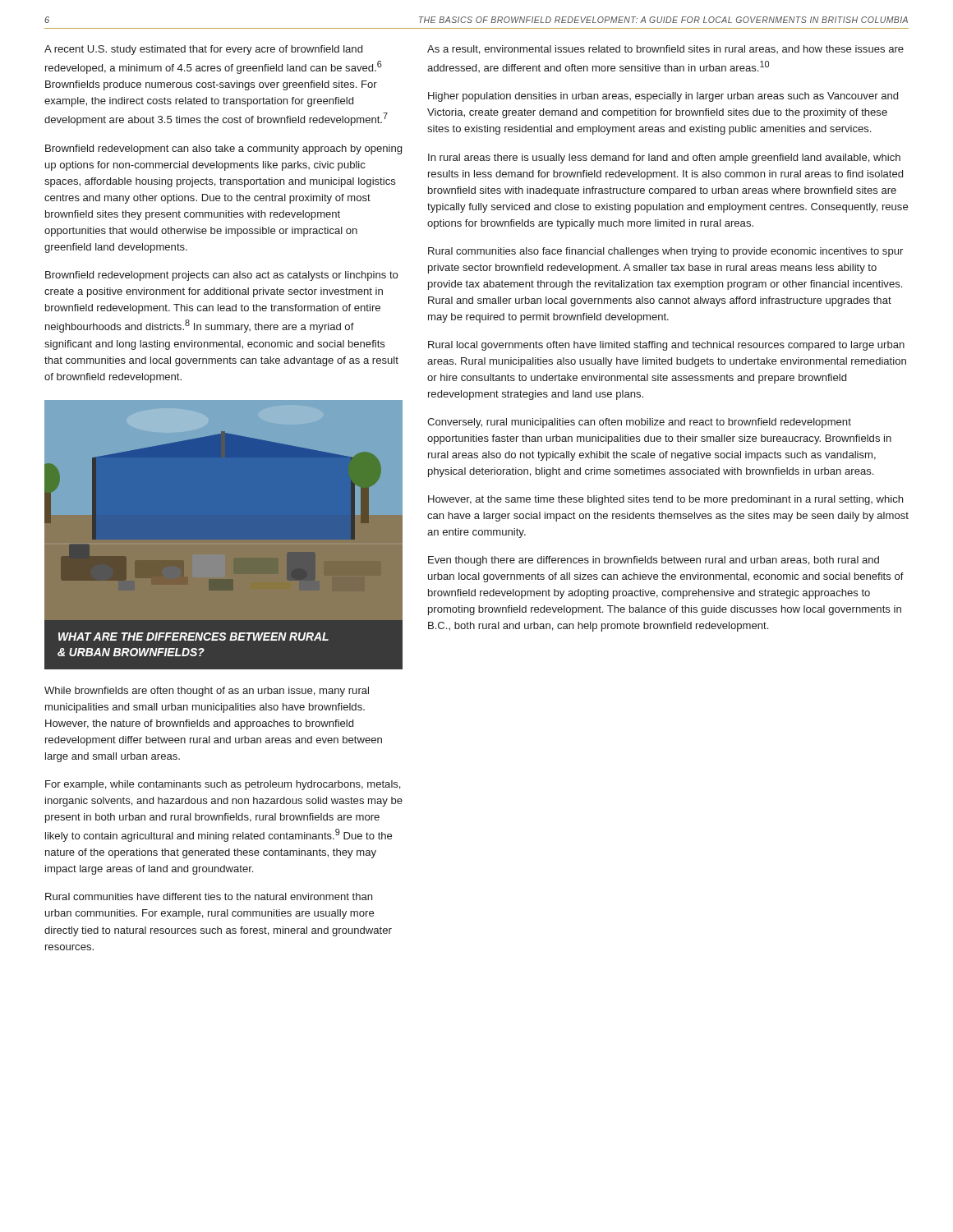Find the text block containing "Rural local governments often"
This screenshot has height=1232, width=953.
coord(667,369)
